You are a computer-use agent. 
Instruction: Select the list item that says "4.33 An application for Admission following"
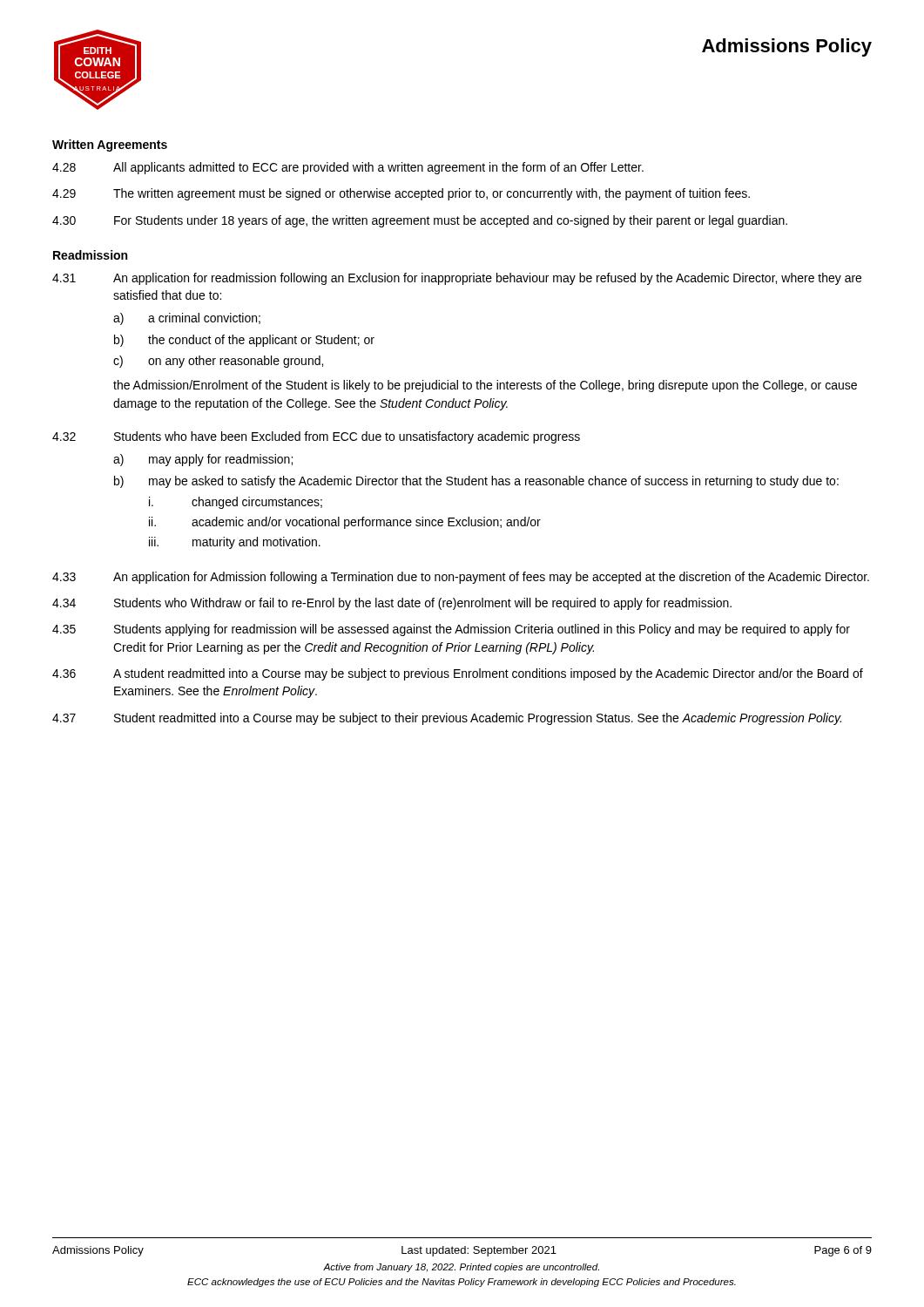[462, 577]
